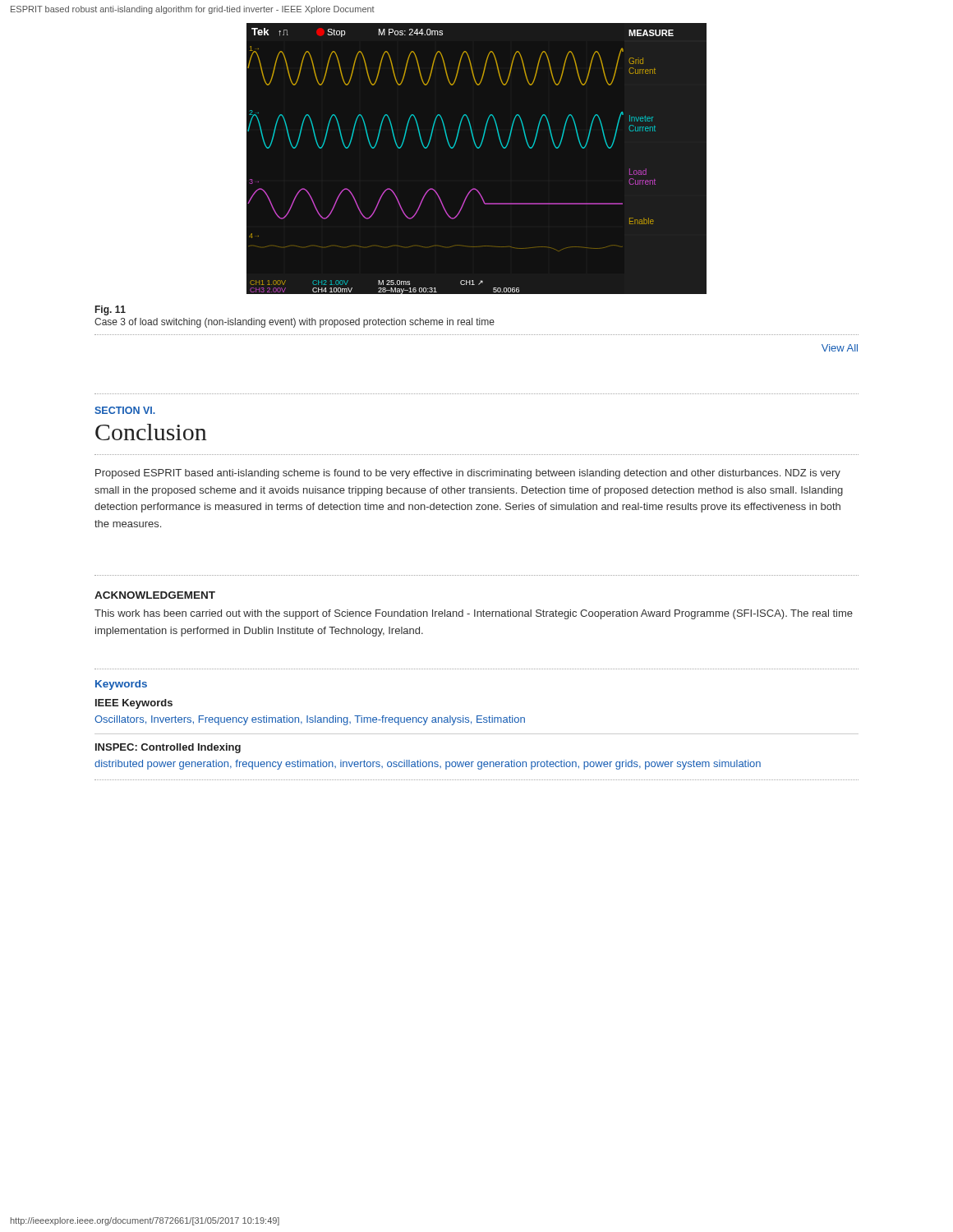953x1232 pixels.
Task: Point to the passage starting "SECTION VI."
Action: pos(125,411)
